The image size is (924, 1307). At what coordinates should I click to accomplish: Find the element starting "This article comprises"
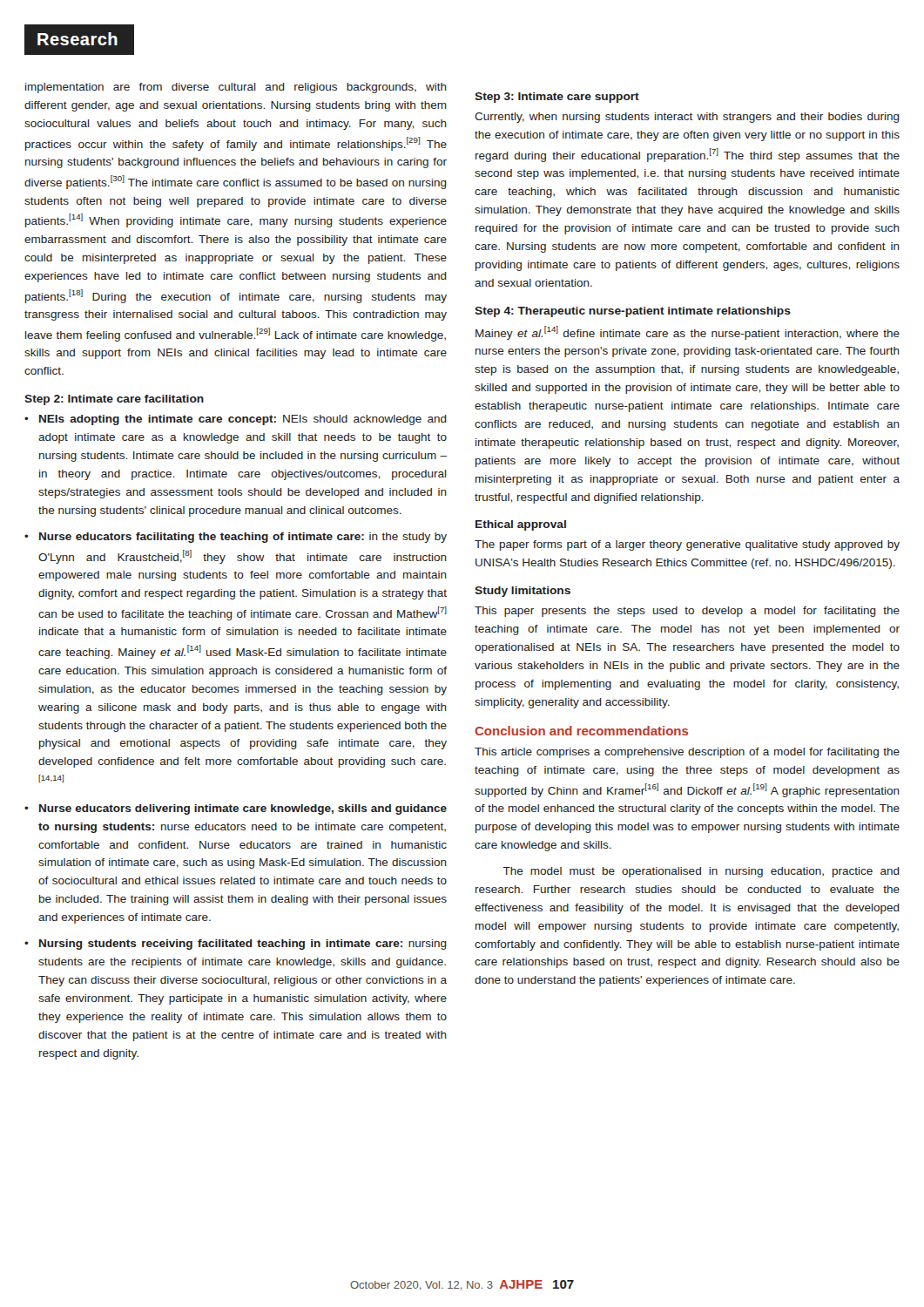point(687,867)
